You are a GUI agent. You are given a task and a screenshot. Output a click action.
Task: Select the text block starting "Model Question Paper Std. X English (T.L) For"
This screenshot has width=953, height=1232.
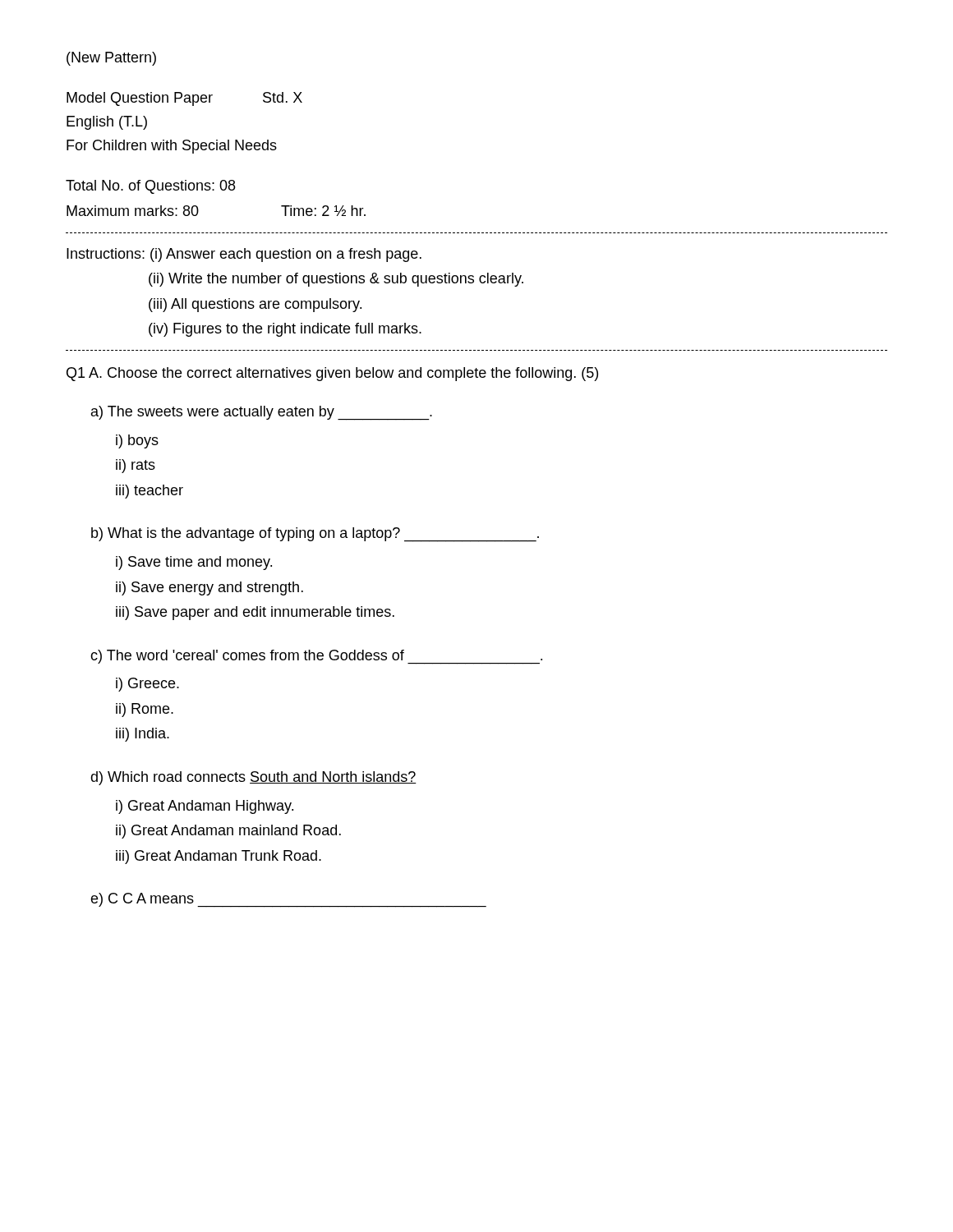point(184,99)
